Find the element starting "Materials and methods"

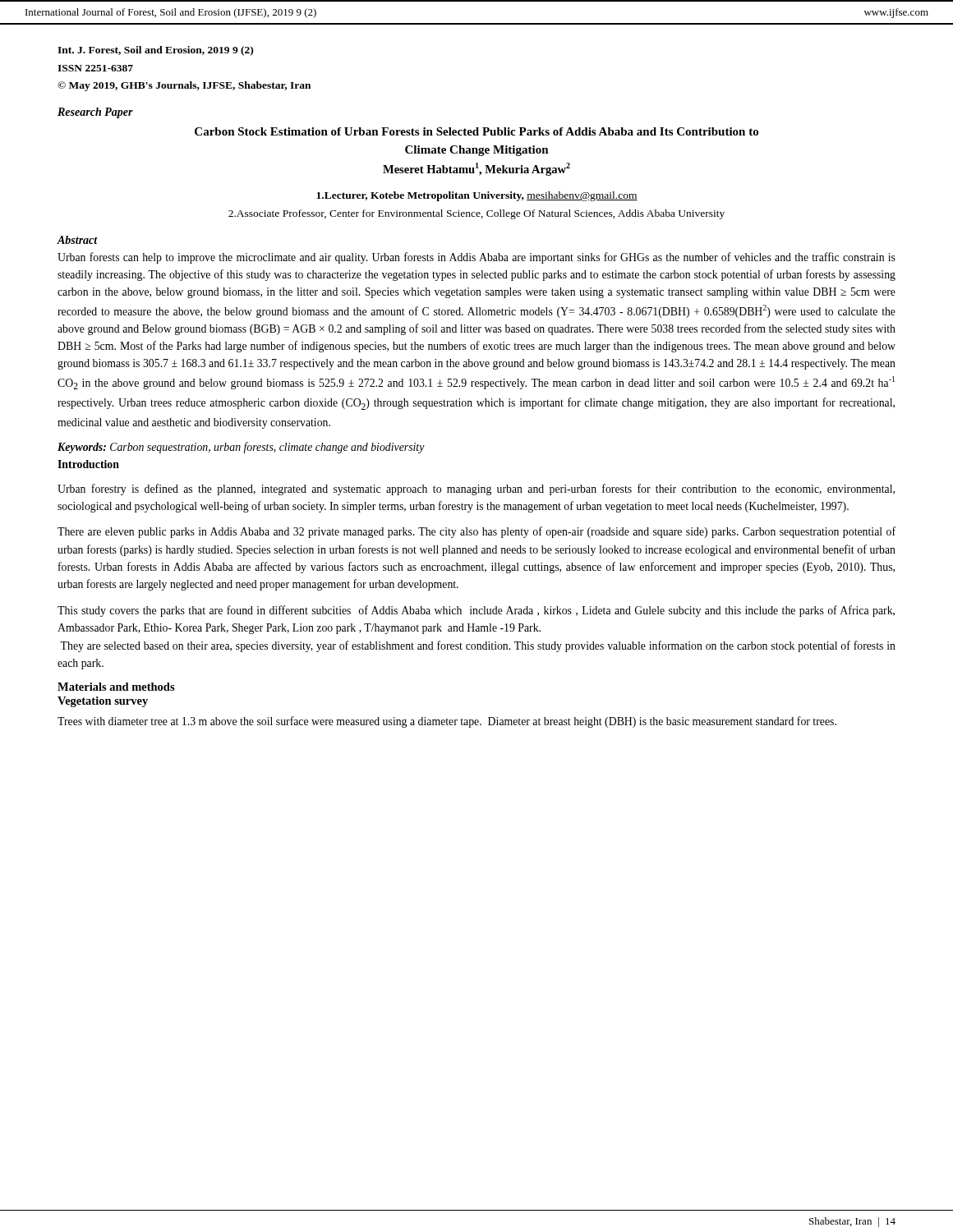tap(116, 687)
